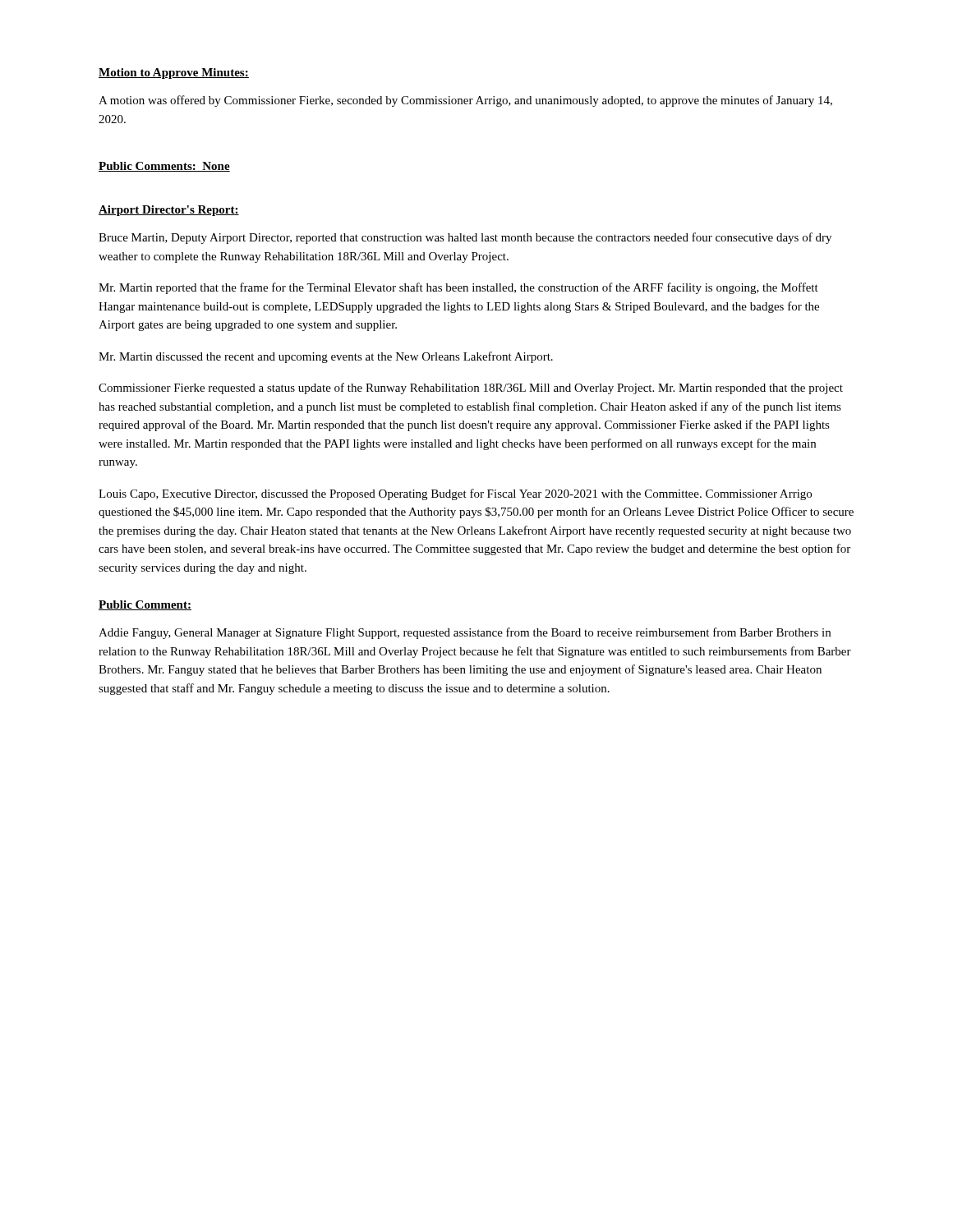Click where it says "Airport Director's Report:"
Viewport: 953px width, 1232px height.
pyautogui.click(x=169, y=210)
